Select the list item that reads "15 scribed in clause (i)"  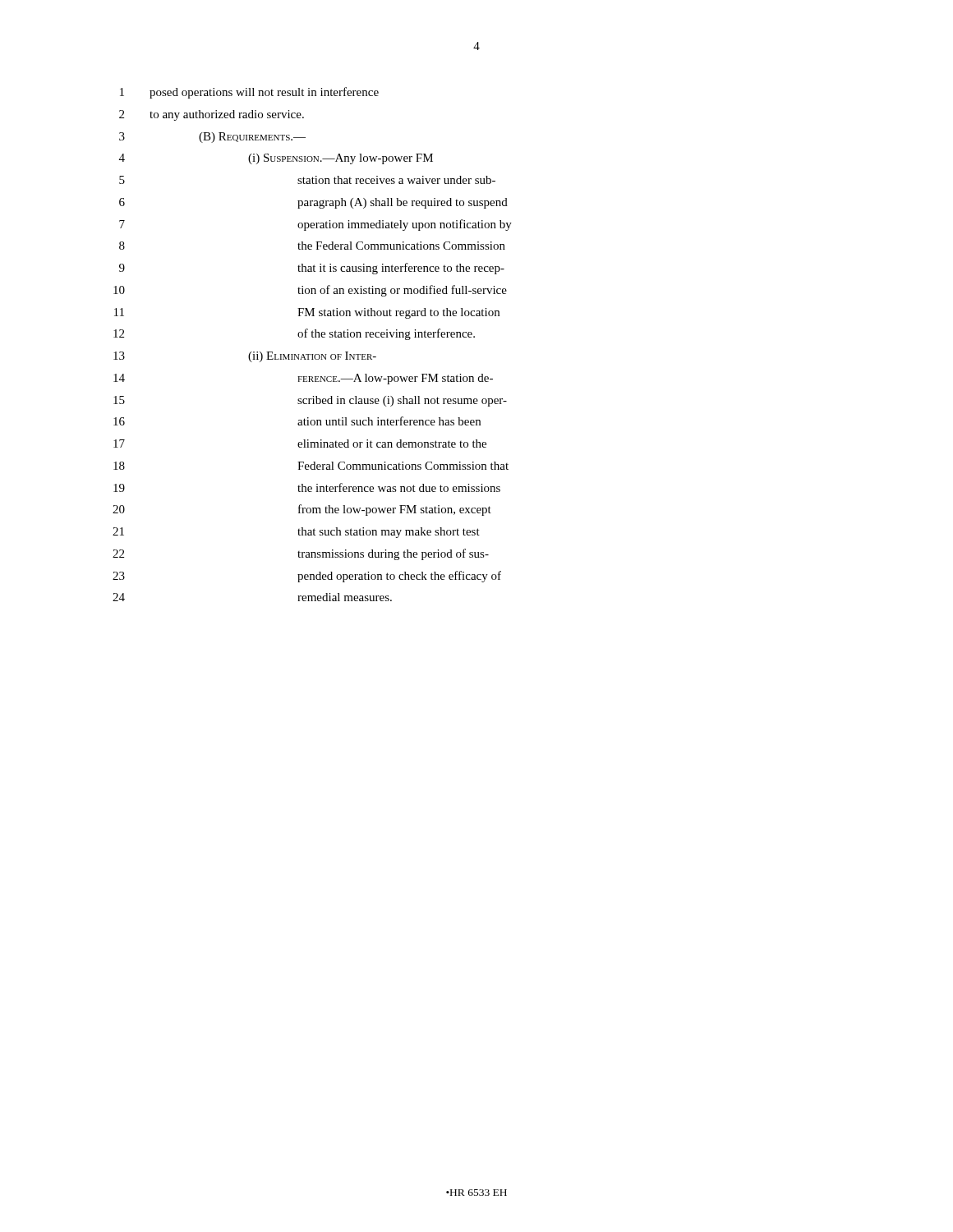click(476, 400)
